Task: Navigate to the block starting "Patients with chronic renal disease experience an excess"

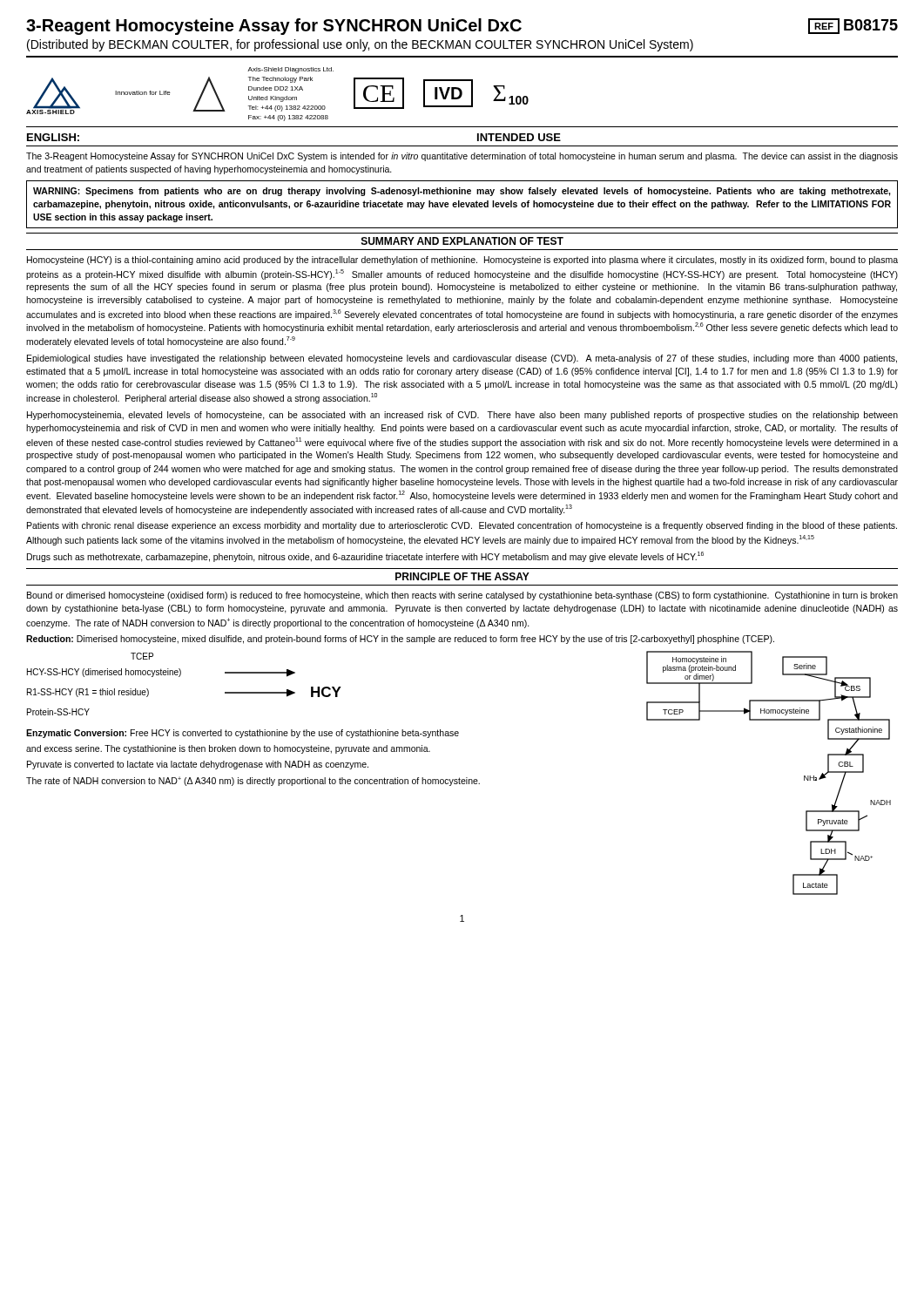Action: [462, 533]
